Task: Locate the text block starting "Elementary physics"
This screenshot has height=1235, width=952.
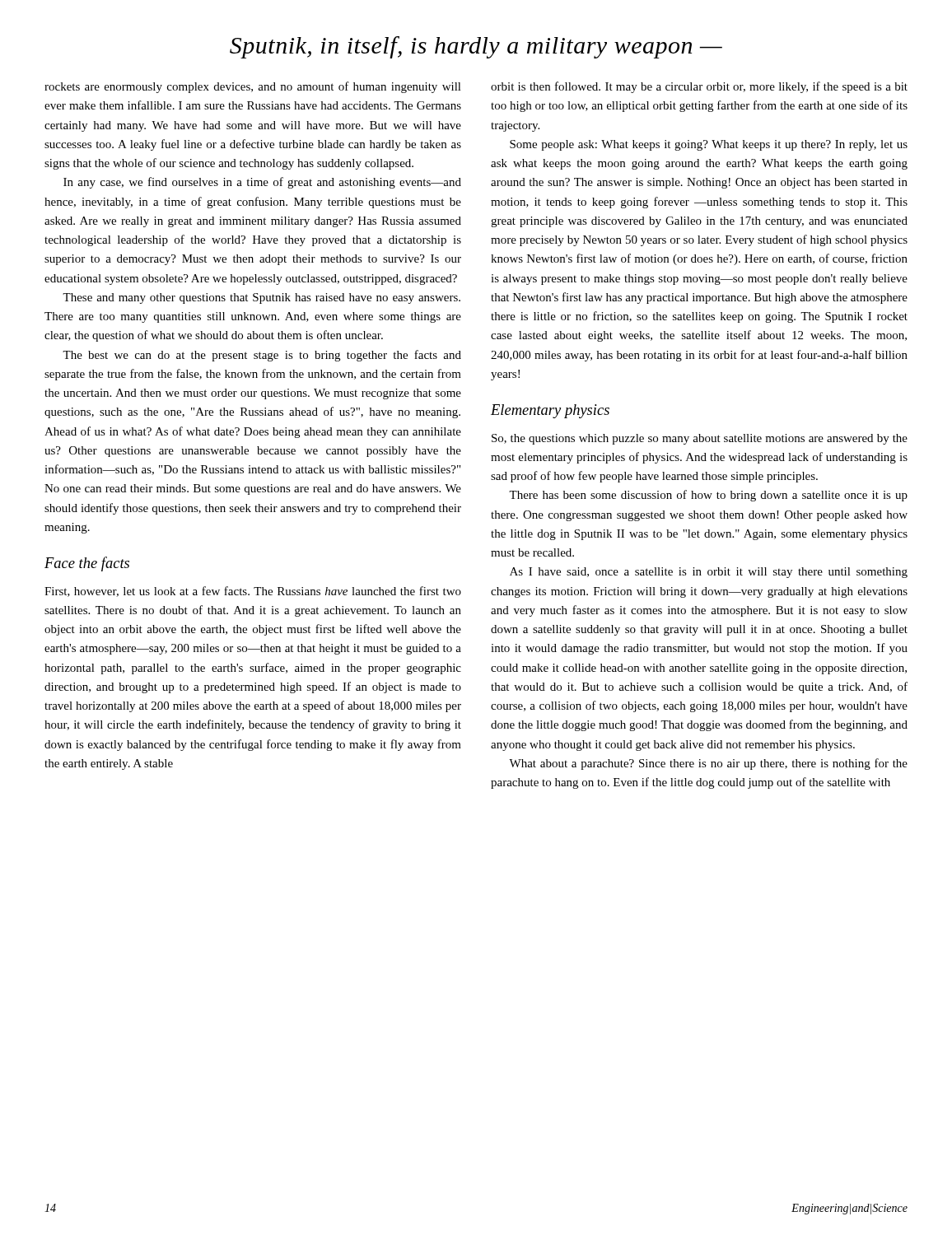Action: [550, 410]
